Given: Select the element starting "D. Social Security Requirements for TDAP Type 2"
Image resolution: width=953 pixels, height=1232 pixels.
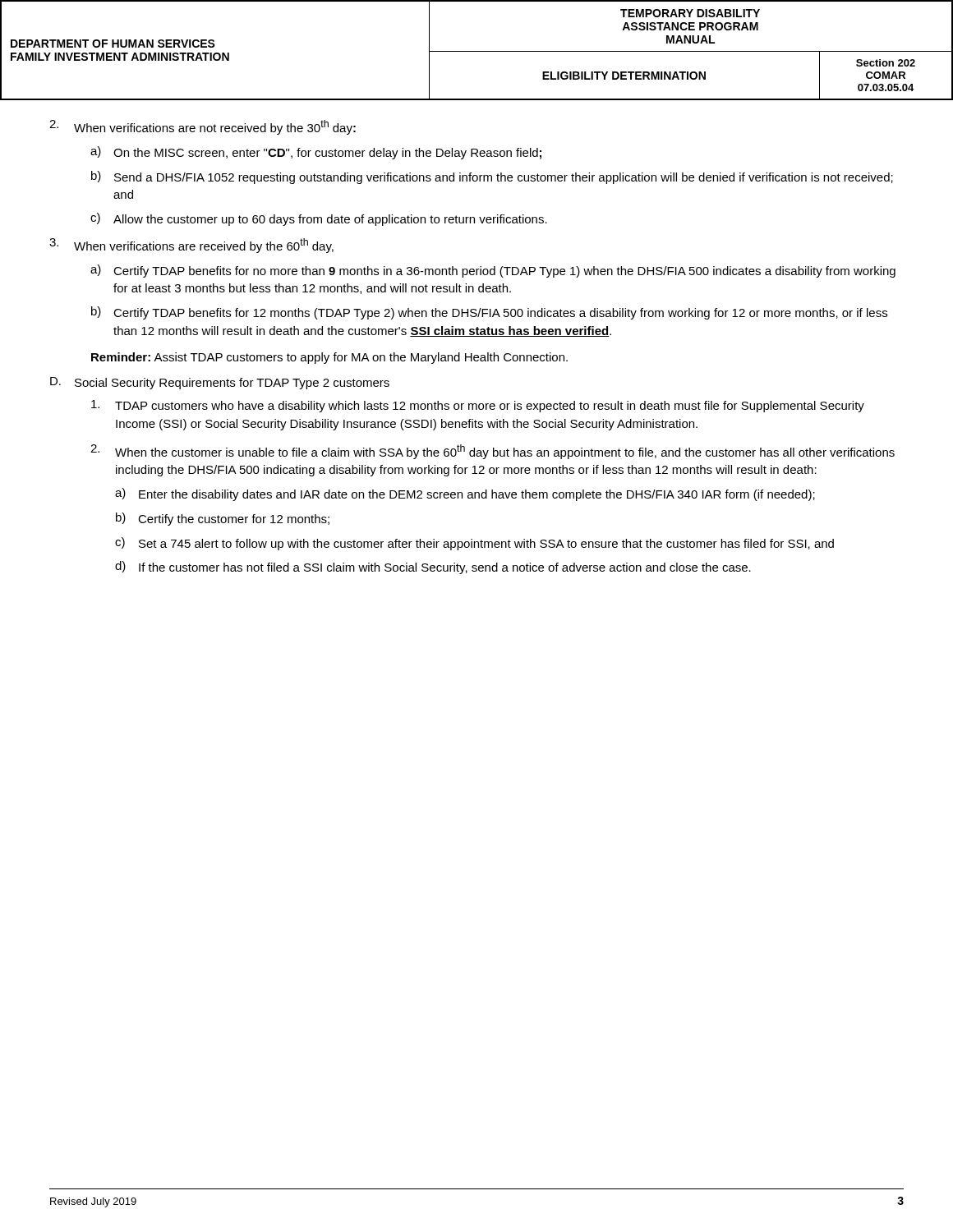Looking at the screenshot, I should (x=476, y=475).
